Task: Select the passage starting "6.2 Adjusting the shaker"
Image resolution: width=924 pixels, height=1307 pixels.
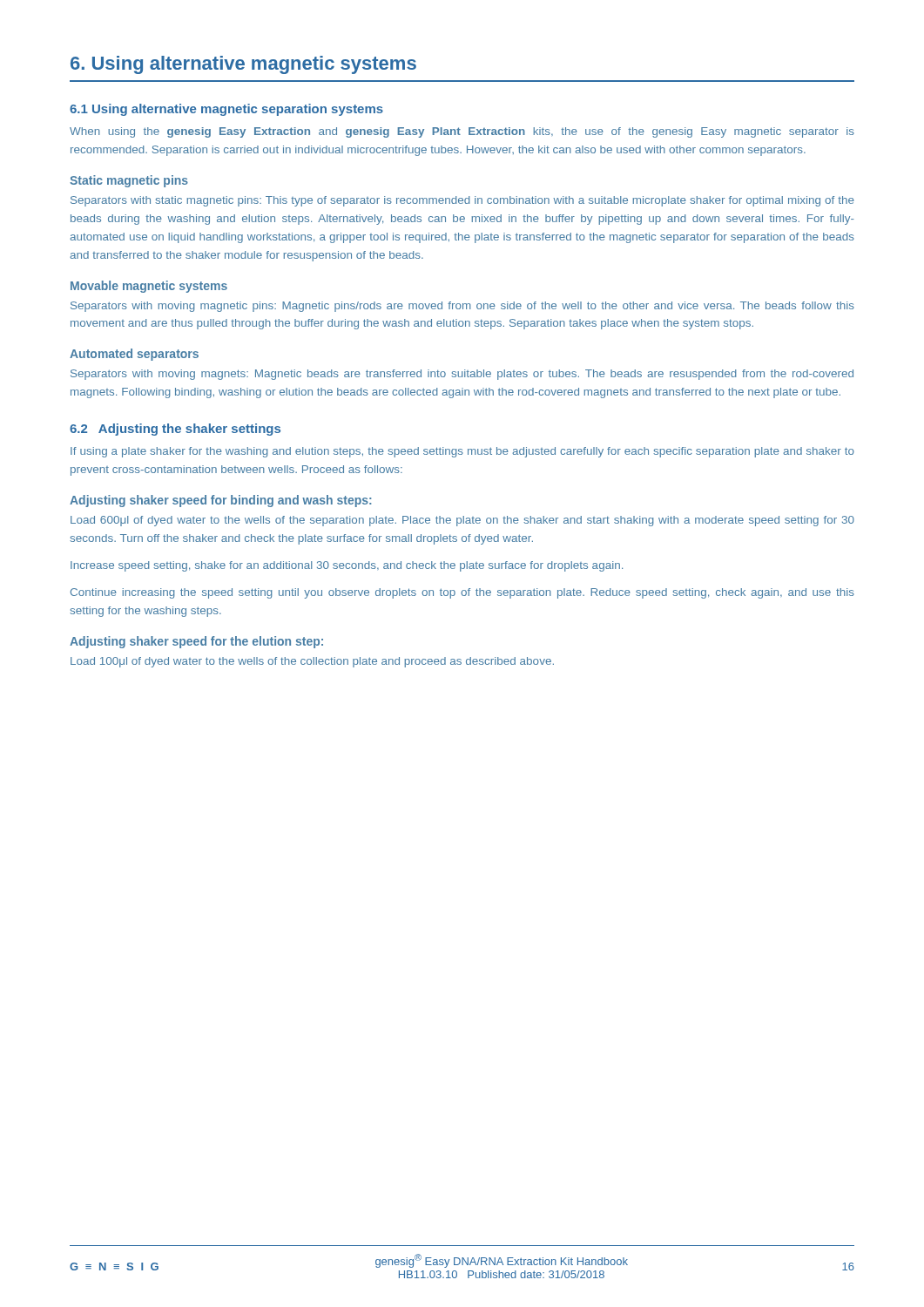Action: (175, 430)
